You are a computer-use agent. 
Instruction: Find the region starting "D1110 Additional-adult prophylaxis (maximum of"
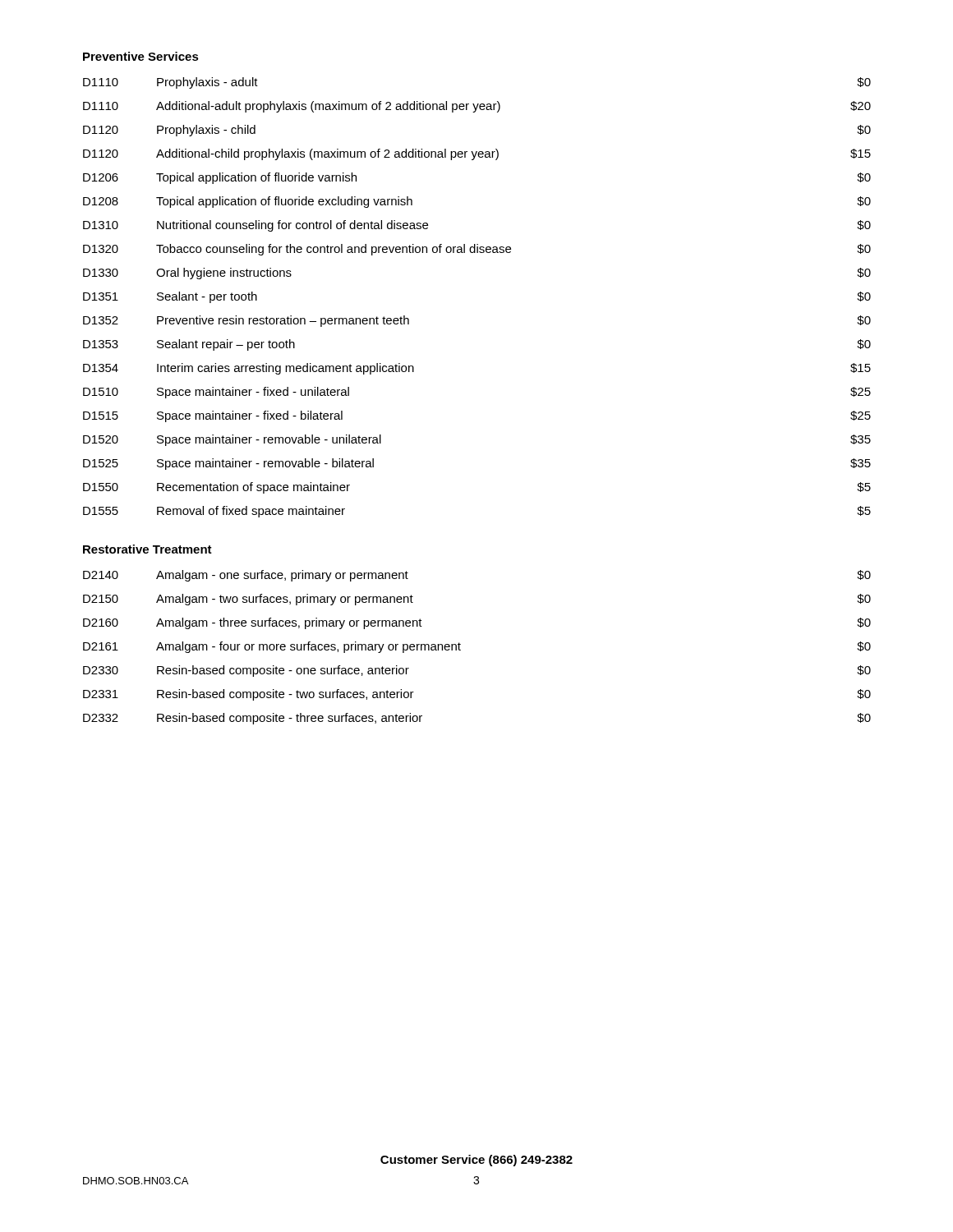pos(476,106)
